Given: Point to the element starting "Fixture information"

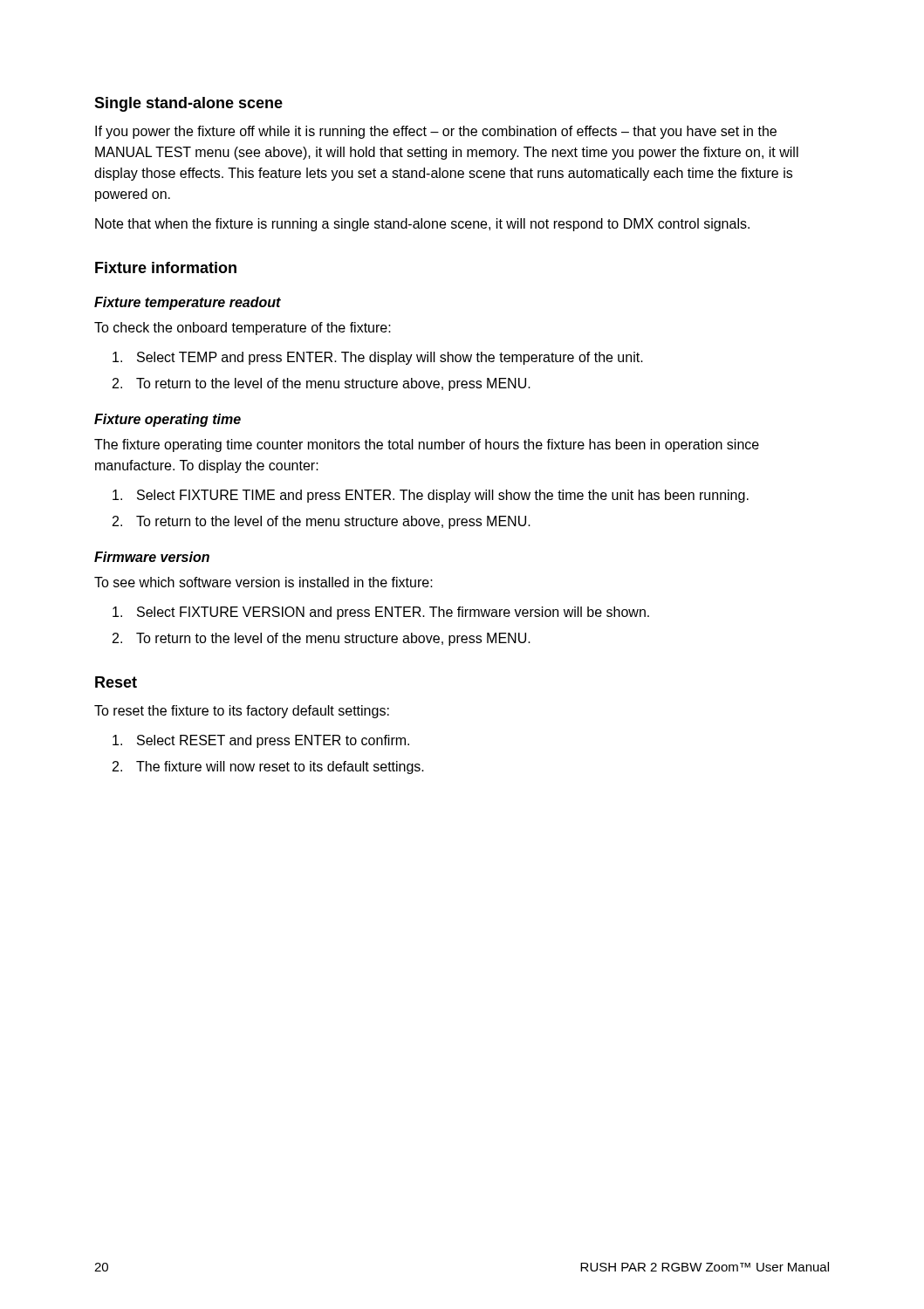Looking at the screenshot, I should point(166,268).
